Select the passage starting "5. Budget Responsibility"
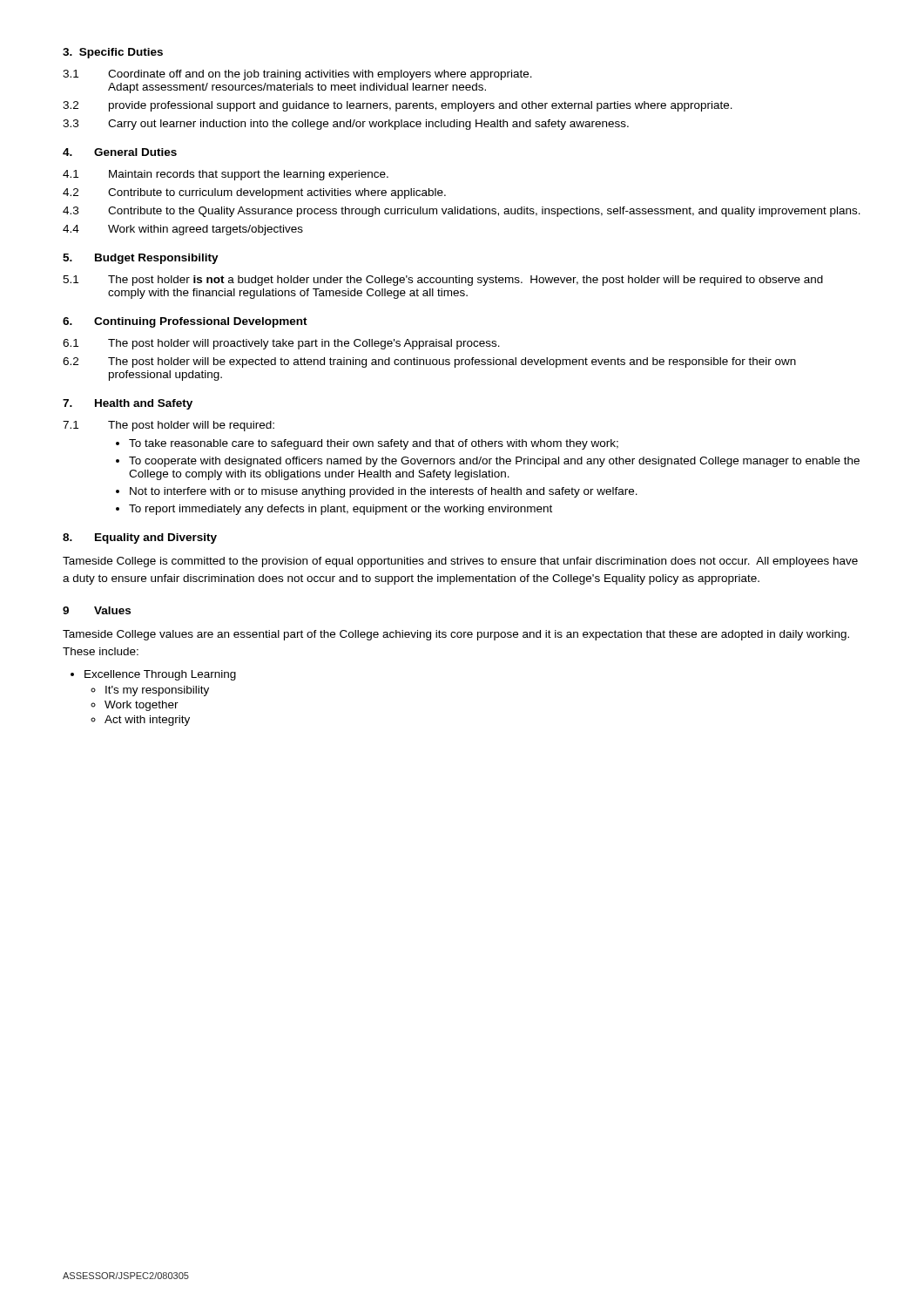Viewport: 924px width, 1307px height. pos(140,257)
